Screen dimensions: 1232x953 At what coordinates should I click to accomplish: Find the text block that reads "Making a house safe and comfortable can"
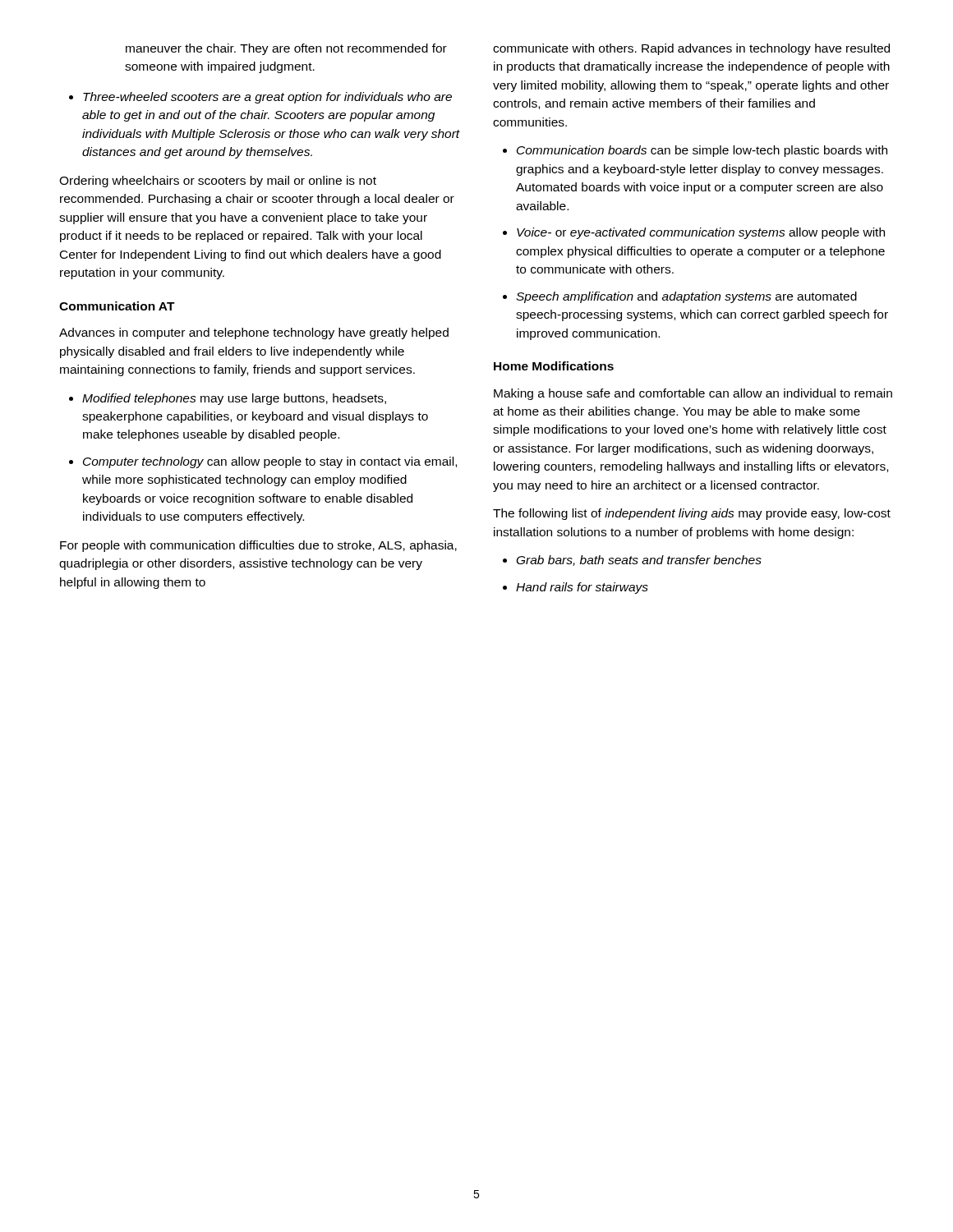point(693,439)
